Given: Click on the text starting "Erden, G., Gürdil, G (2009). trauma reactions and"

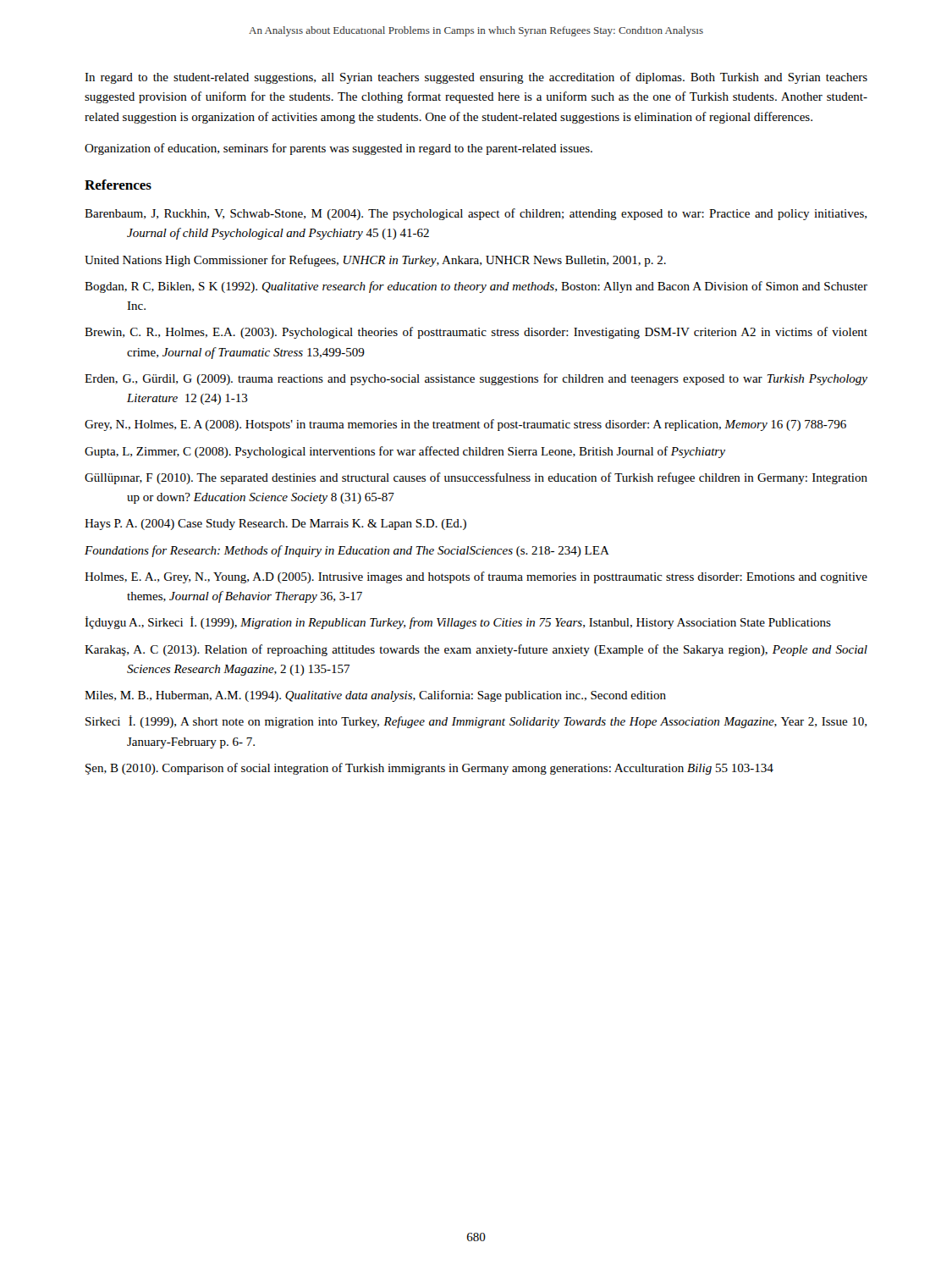Looking at the screenshot, I should tap(476, 388).
